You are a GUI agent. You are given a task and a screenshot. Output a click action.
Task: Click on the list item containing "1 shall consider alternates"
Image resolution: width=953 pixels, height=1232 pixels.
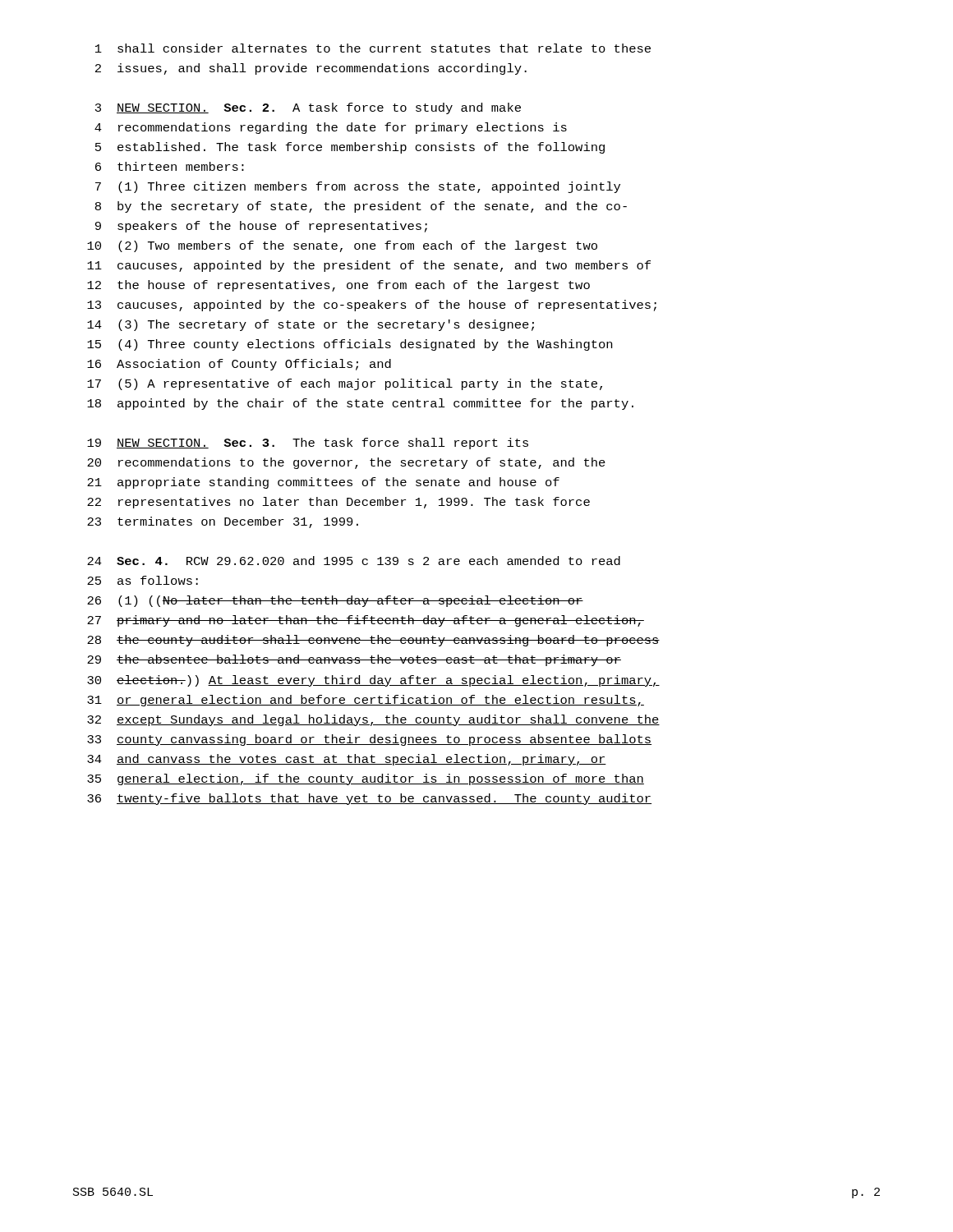476,49
